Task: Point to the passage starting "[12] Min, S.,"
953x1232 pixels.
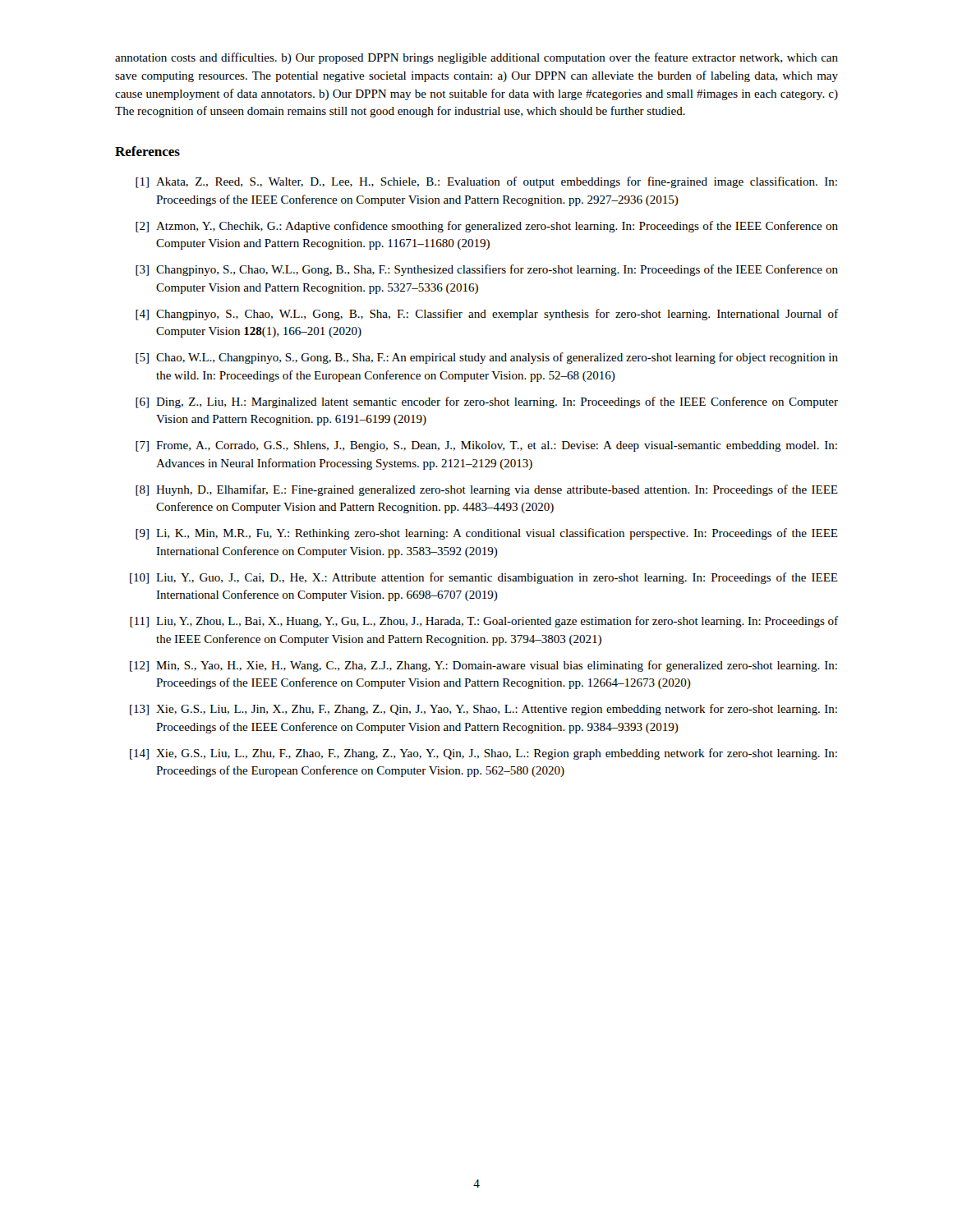Action: coord(476,675)
